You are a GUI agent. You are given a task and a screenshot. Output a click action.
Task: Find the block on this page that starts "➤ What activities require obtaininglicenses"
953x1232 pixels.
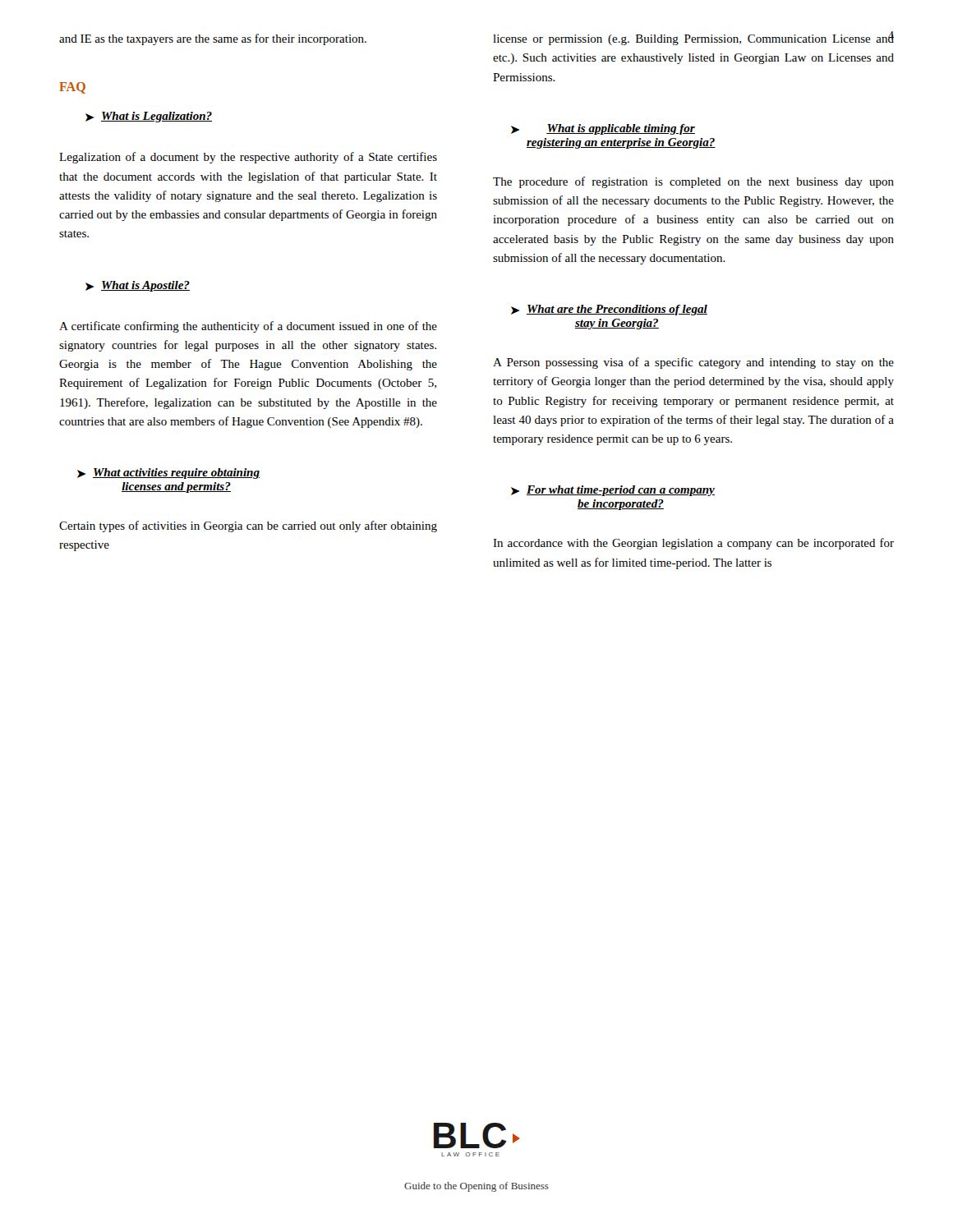168,480
